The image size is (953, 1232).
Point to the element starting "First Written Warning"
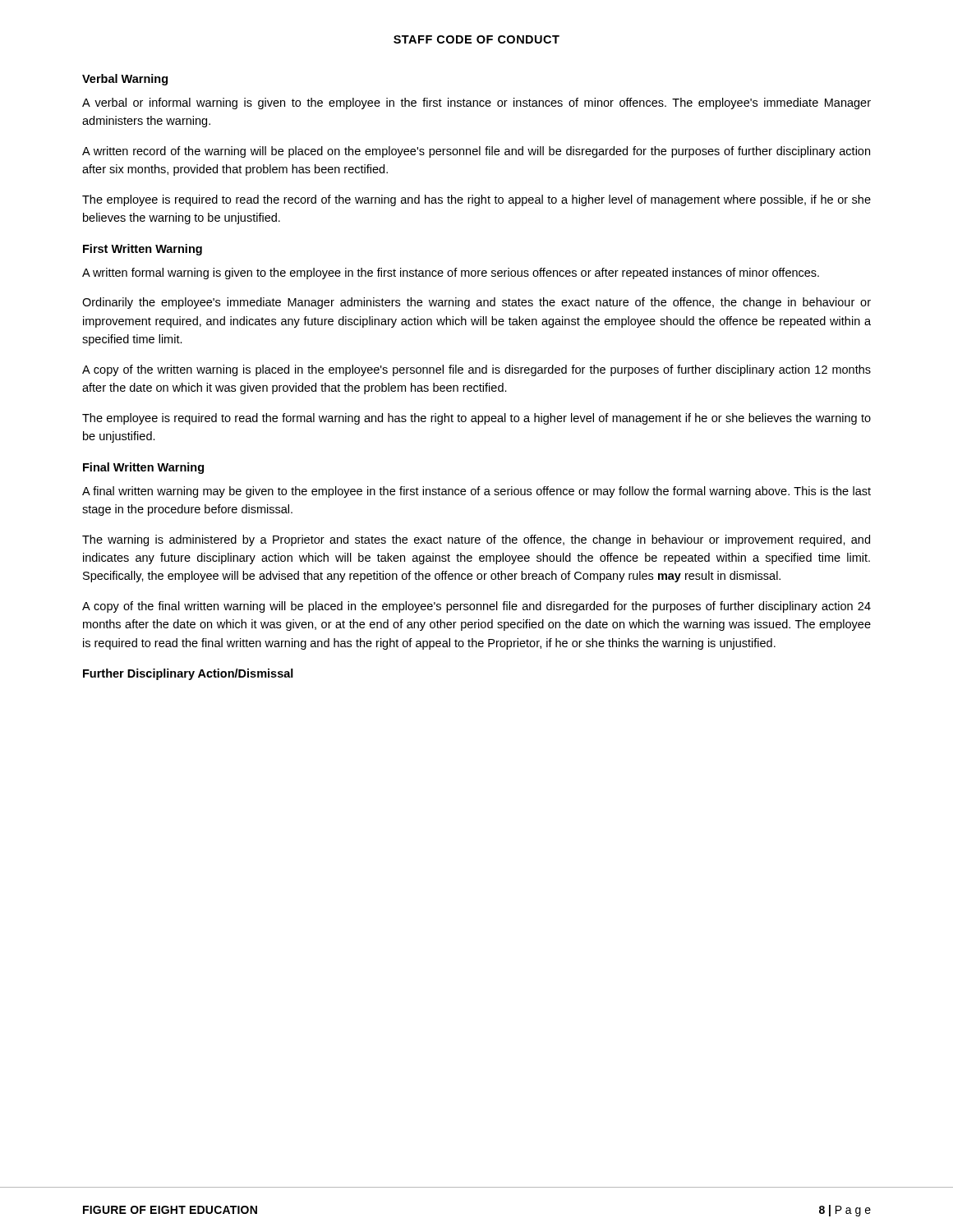(142, 249)
